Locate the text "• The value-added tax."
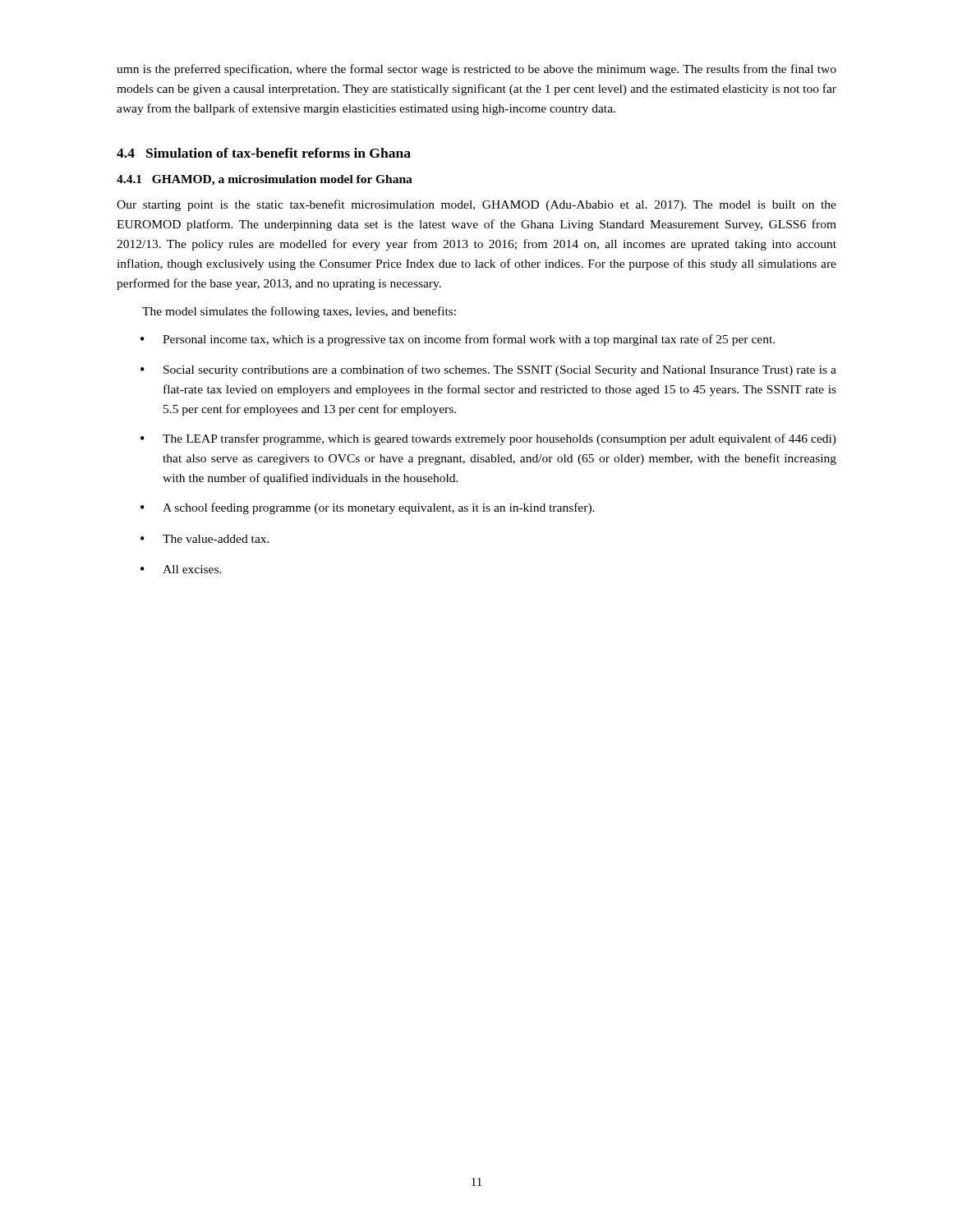The height and width of the screenshot is (1232, 953). 205,539
